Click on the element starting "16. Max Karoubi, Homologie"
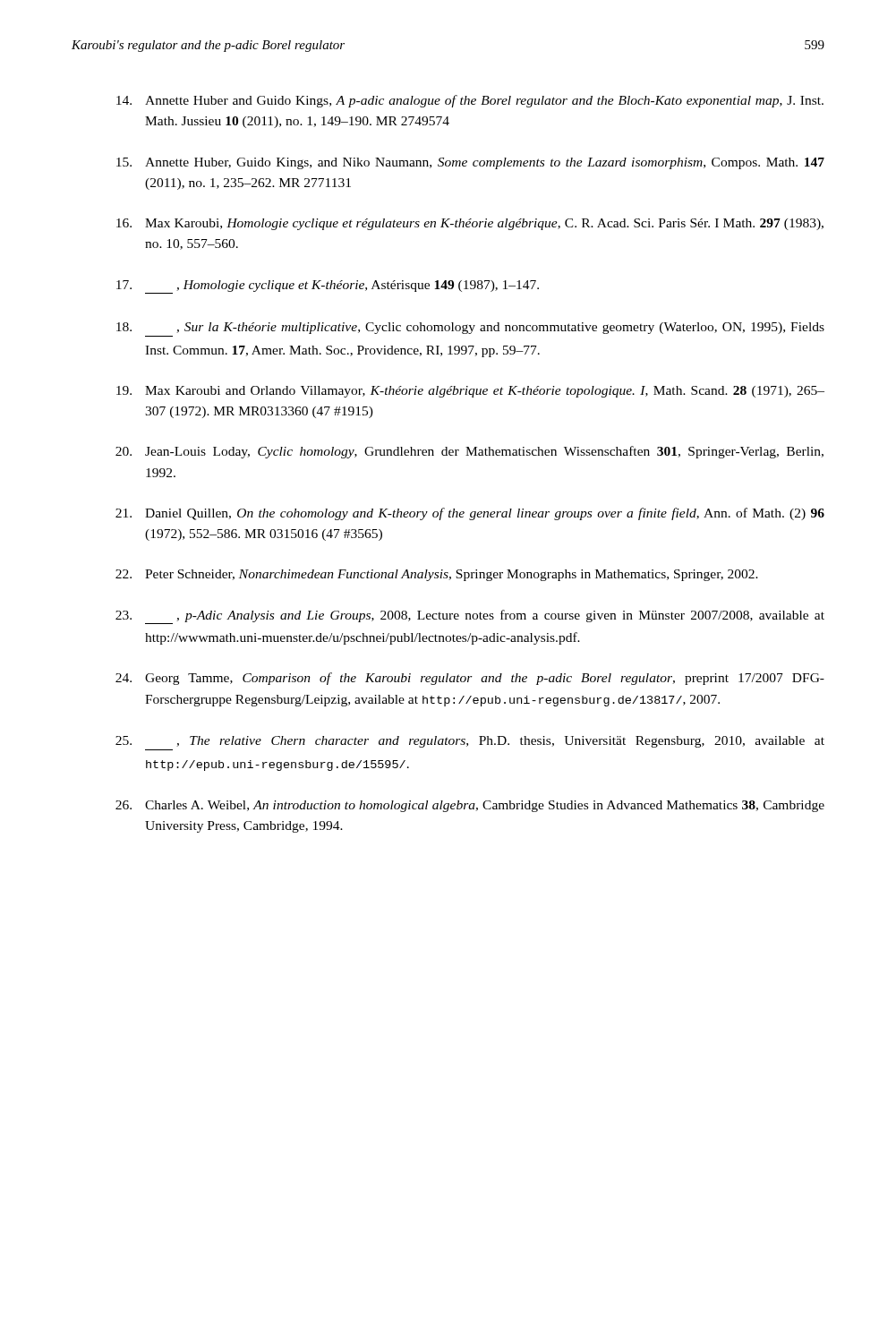Image resolution: width=896 pixels, height=1343 pixels. (x=461, y=233)
